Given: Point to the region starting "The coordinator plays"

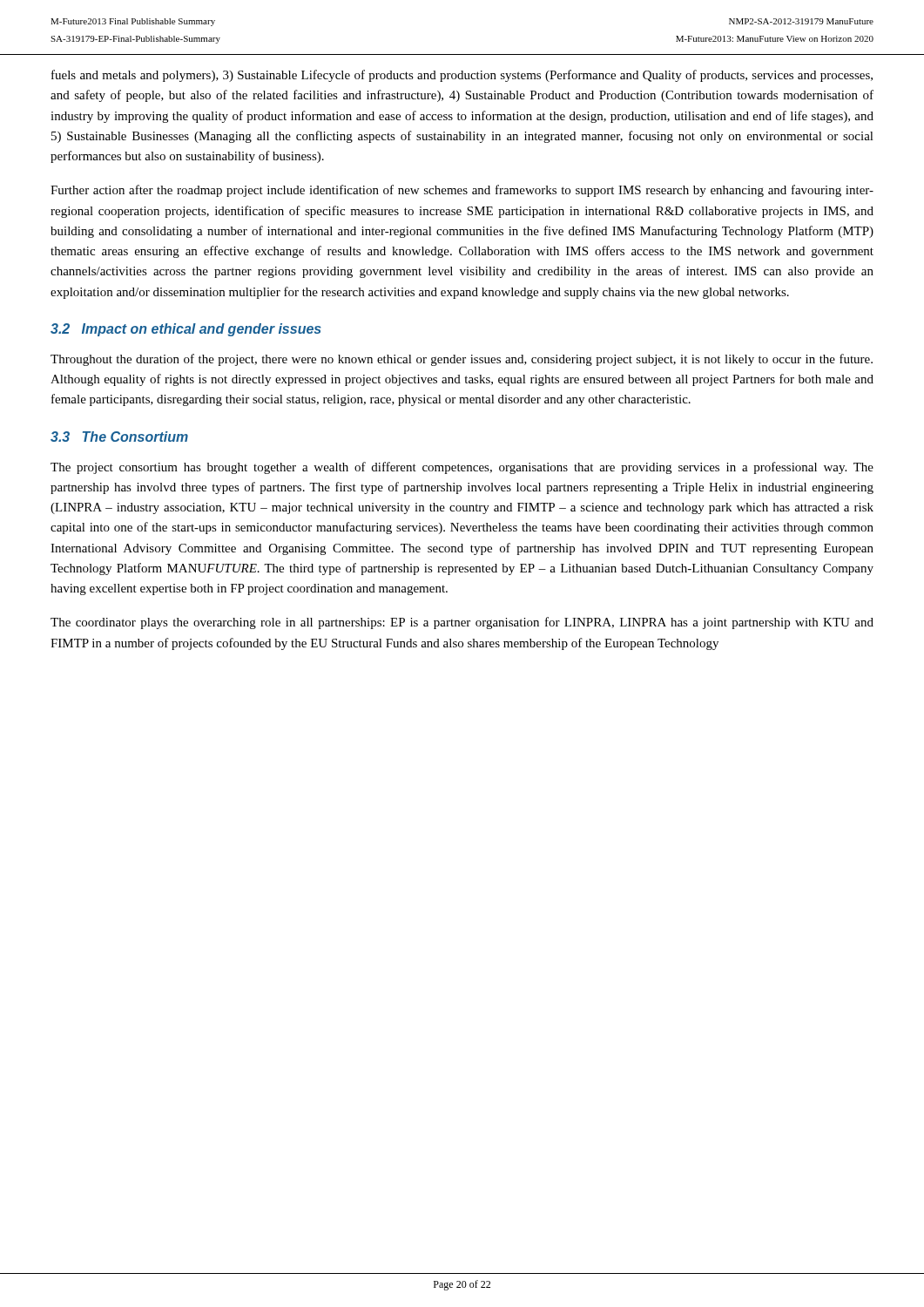Looking at the screenshot, I should coord(462,632).
